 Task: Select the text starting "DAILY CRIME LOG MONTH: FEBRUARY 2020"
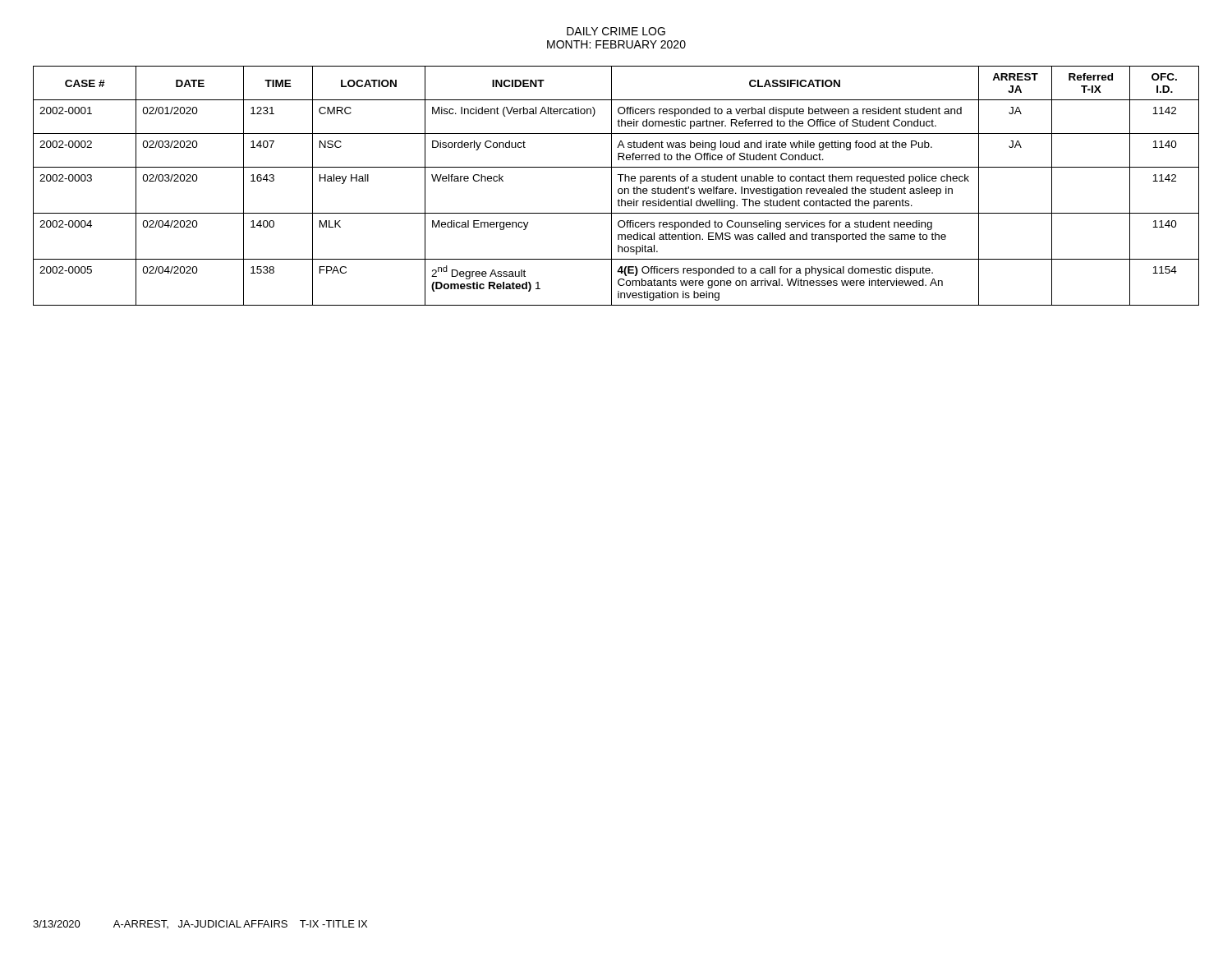tap(616, 38)
